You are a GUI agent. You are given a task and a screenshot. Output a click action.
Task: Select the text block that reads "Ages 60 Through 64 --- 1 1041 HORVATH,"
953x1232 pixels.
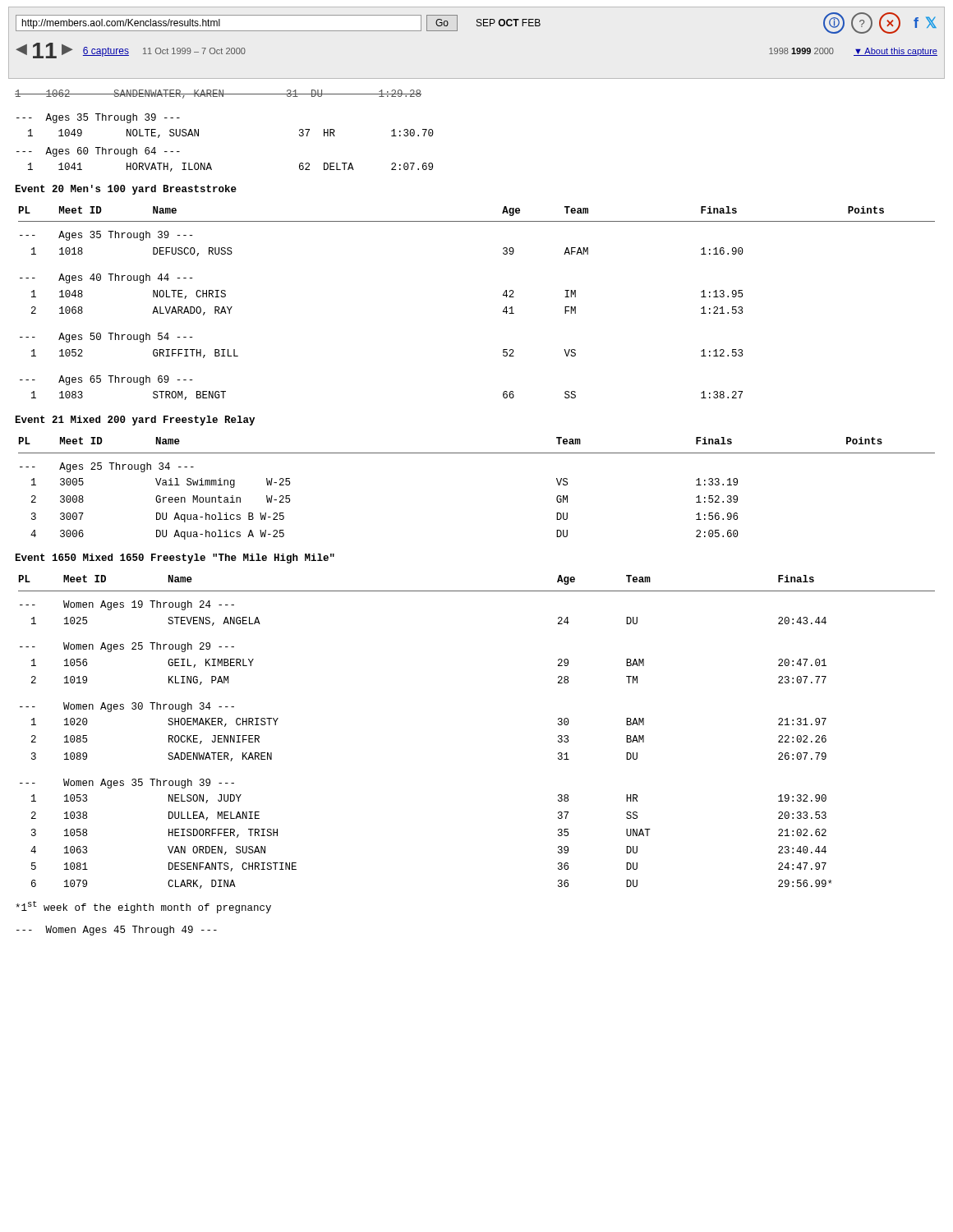(x=98, y=152)
